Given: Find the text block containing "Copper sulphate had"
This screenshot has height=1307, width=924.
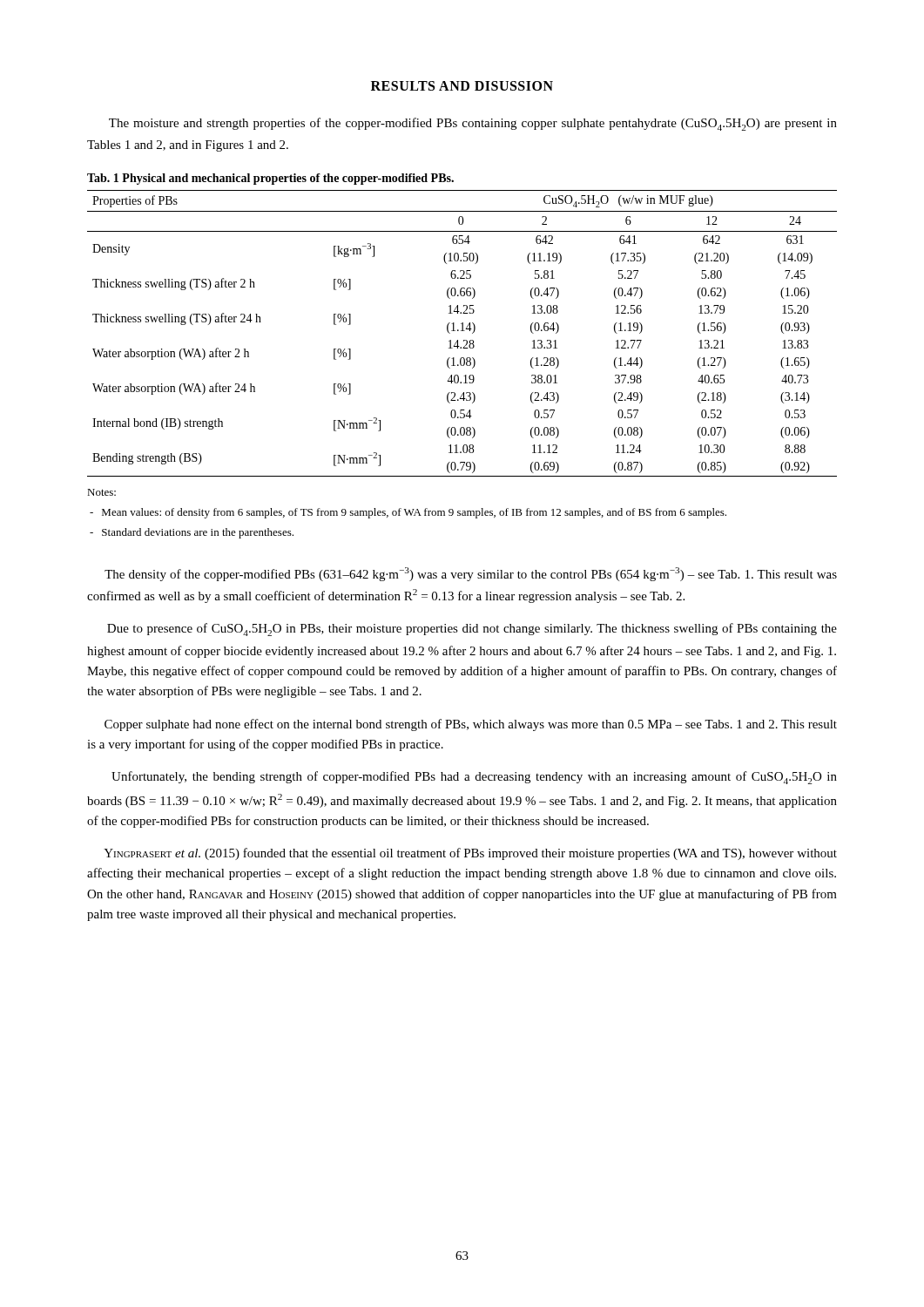Looking at the screenshot, I should (462, 734).
